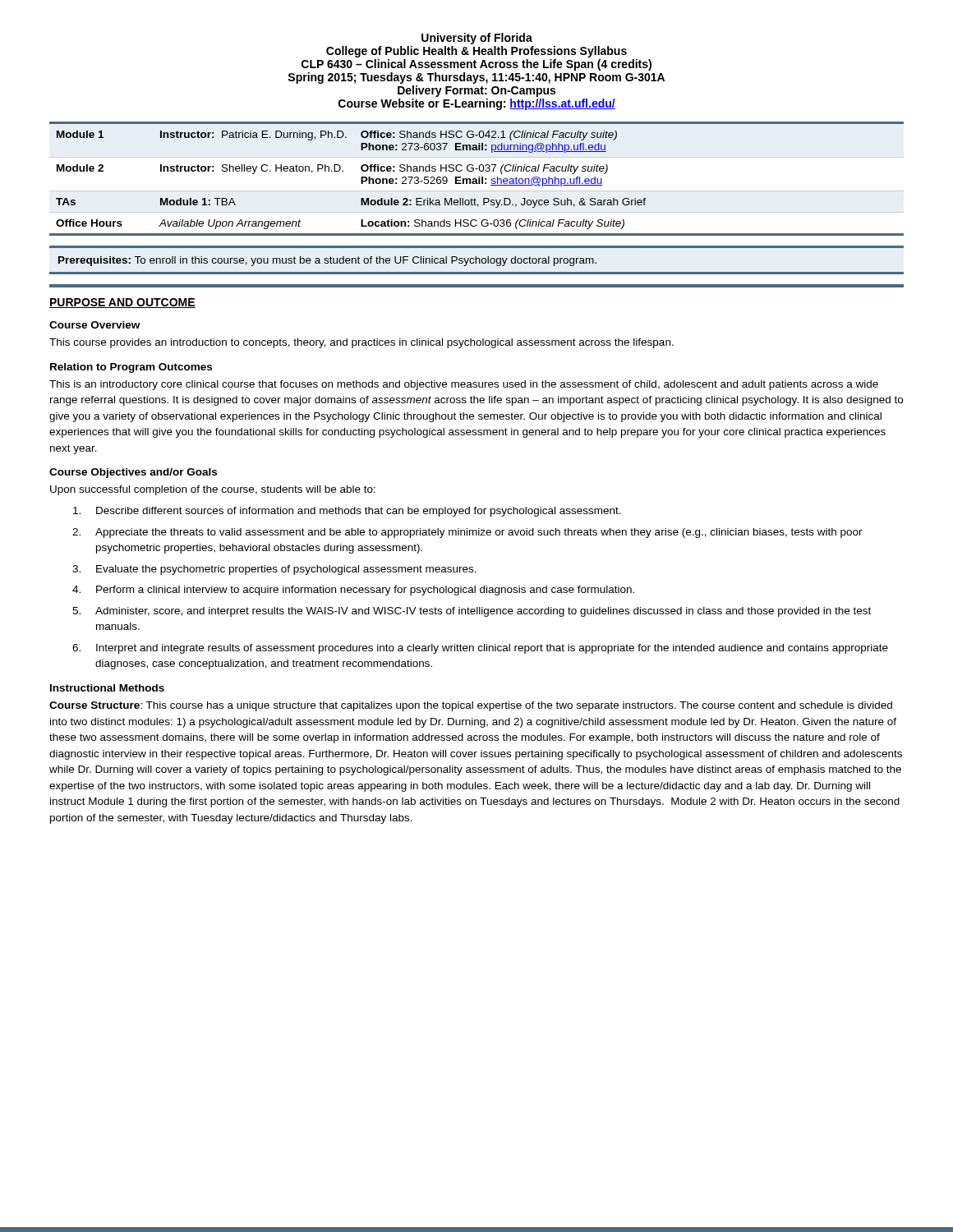Find the region starting "2. Appreciate the threats to valid assessment and"
The width and height of the screenshot is (953, 1232).
pos(488,540)
